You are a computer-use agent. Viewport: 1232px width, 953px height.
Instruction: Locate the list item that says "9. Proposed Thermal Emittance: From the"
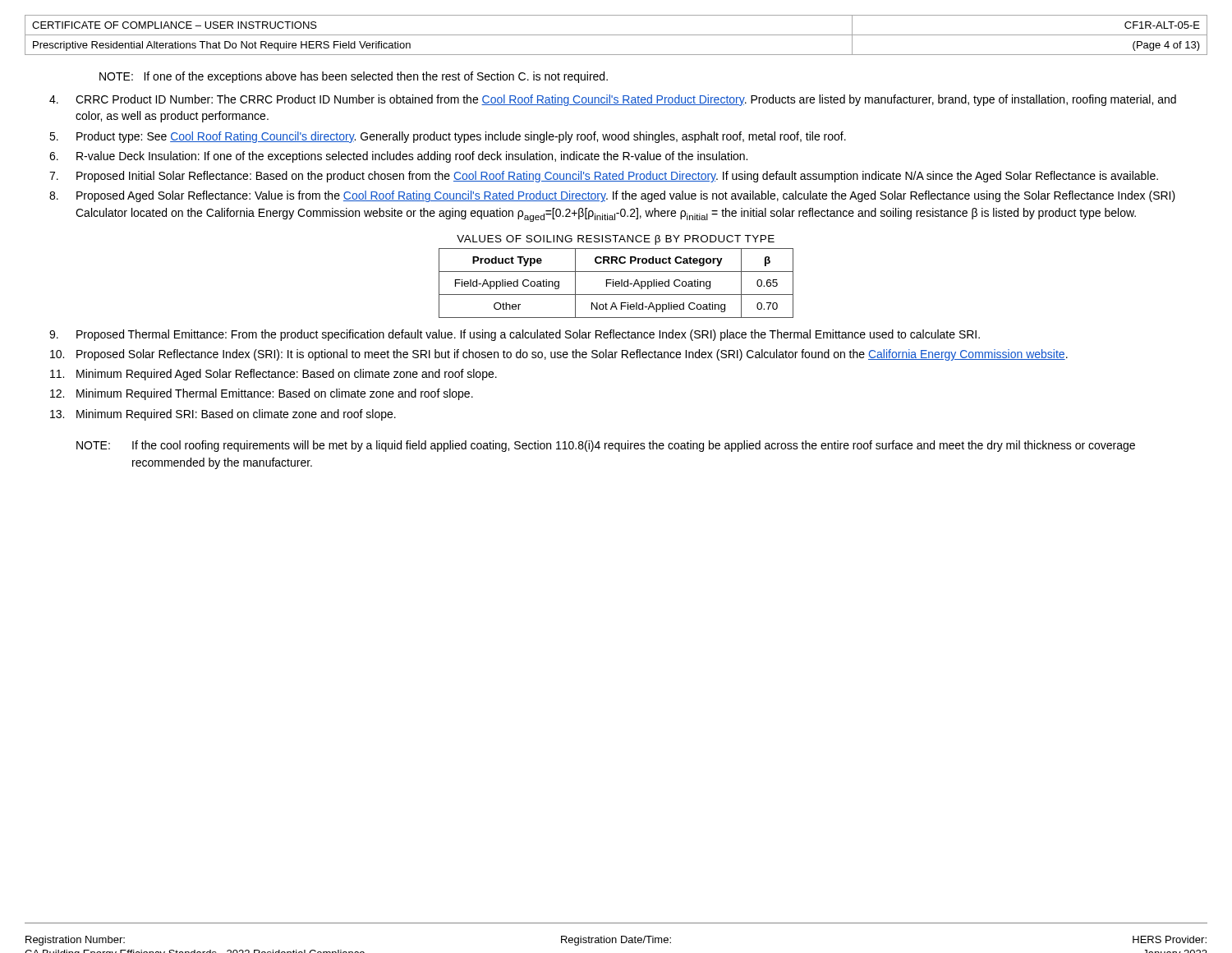click(x=616, y=334)
